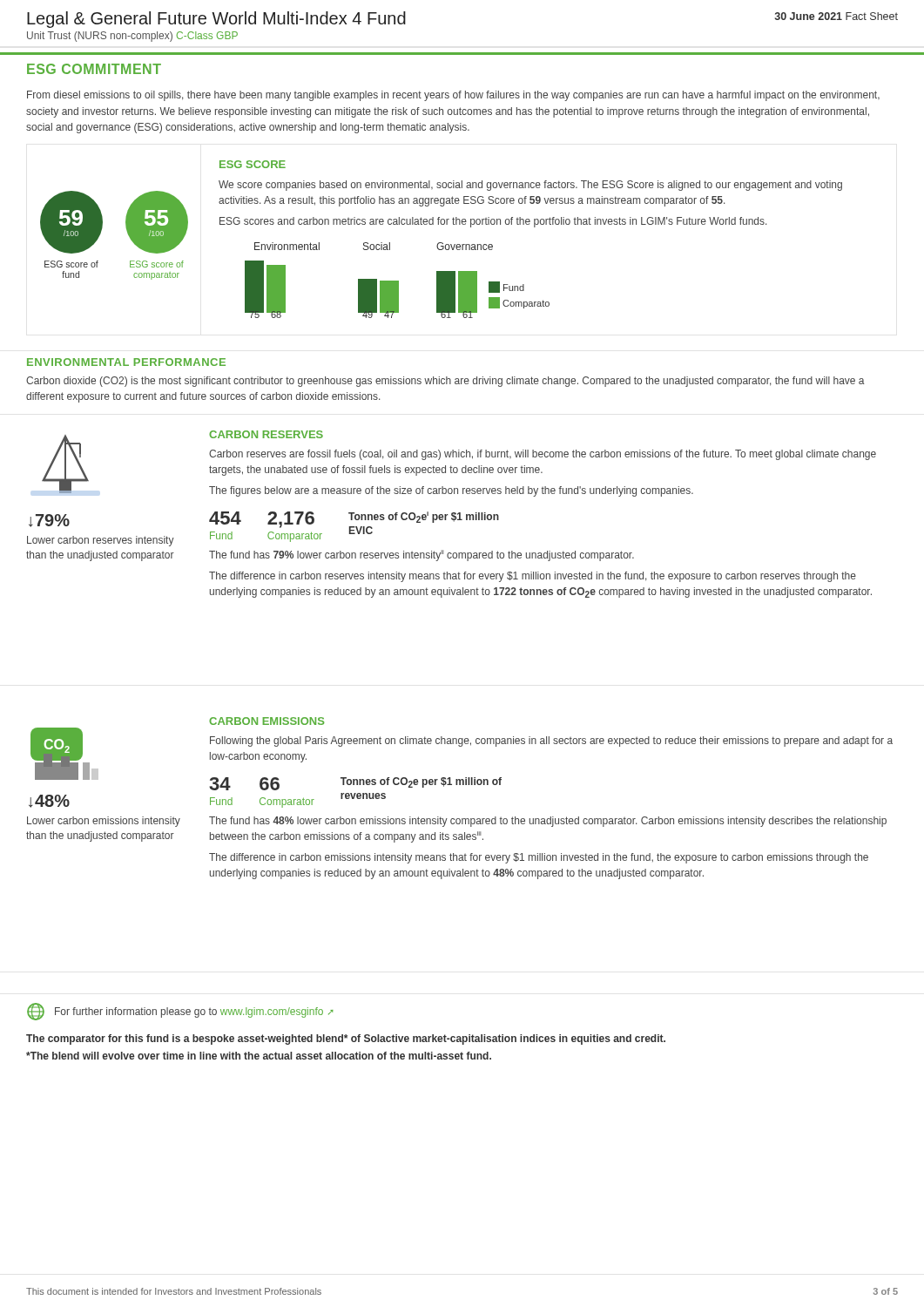The image size is (924, 1307).
Task: Locate the block starting "The difference in carbon emissions"
Action: 539,865
